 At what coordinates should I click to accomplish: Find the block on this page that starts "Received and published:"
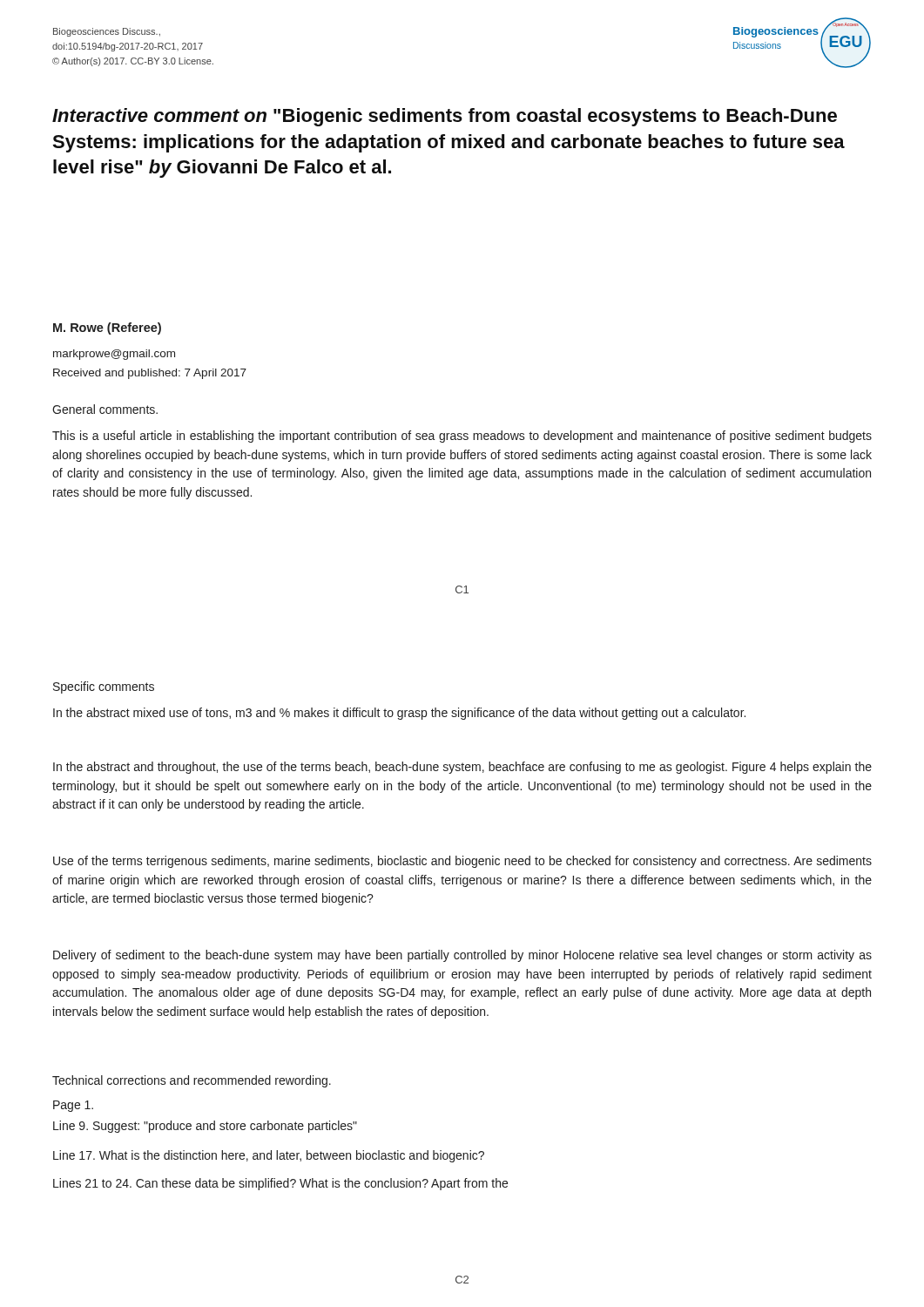[150, 374]
